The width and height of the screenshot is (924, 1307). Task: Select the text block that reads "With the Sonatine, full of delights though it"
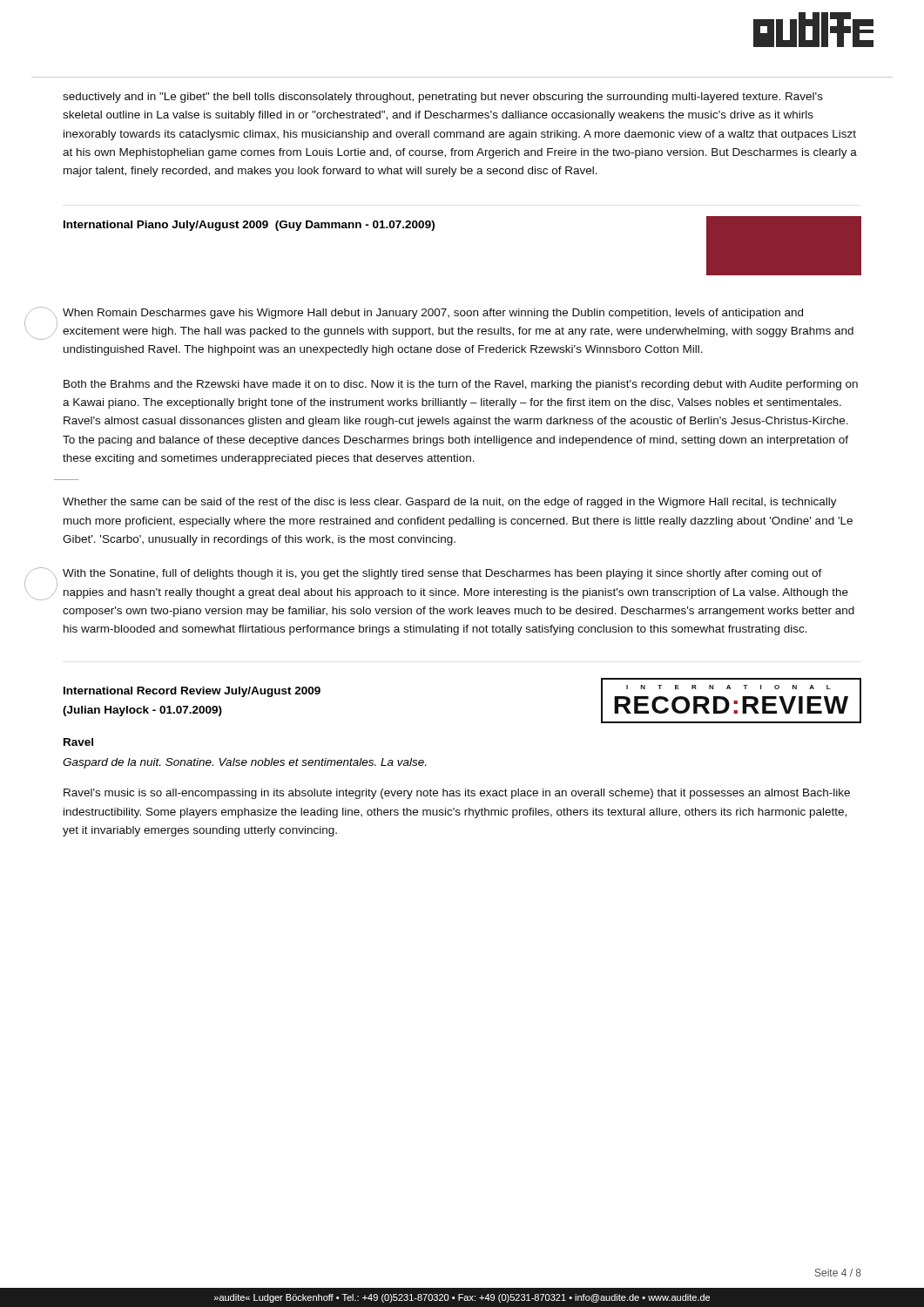click(x=459, y=601)
